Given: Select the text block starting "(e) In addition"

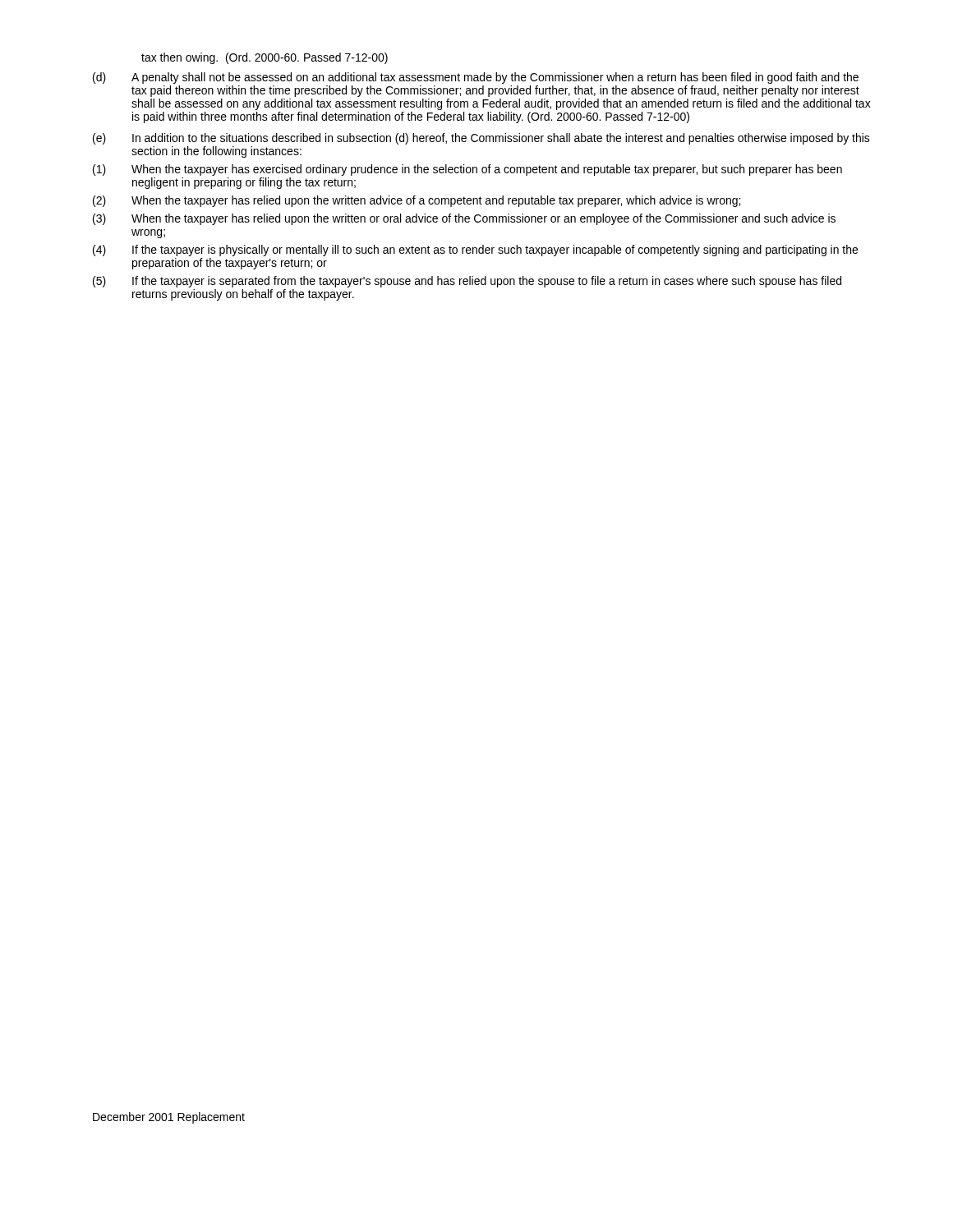Looking at the screenshot, I should tap(481, 145).
